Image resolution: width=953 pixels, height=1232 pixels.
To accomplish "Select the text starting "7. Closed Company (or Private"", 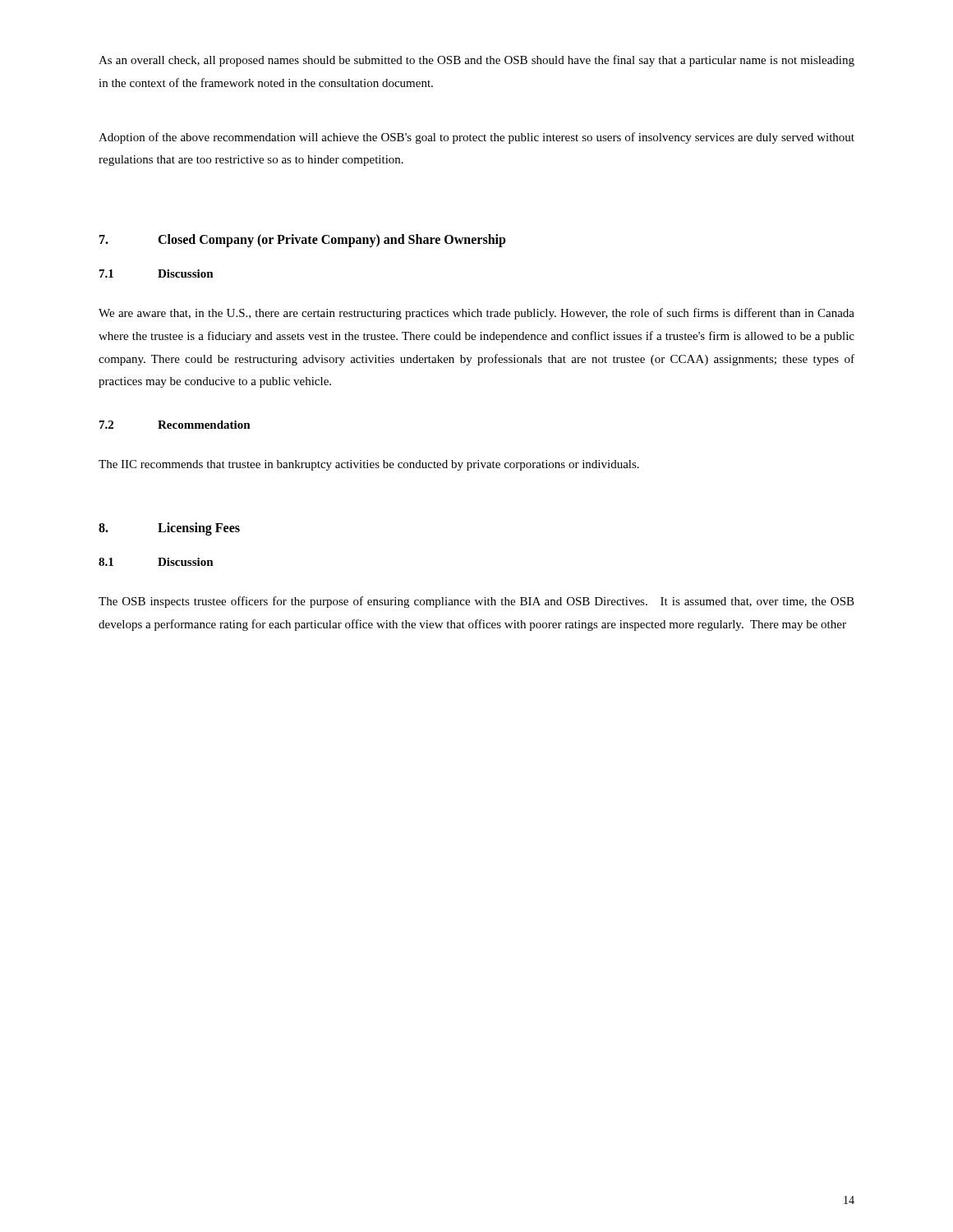I will 302,240.
